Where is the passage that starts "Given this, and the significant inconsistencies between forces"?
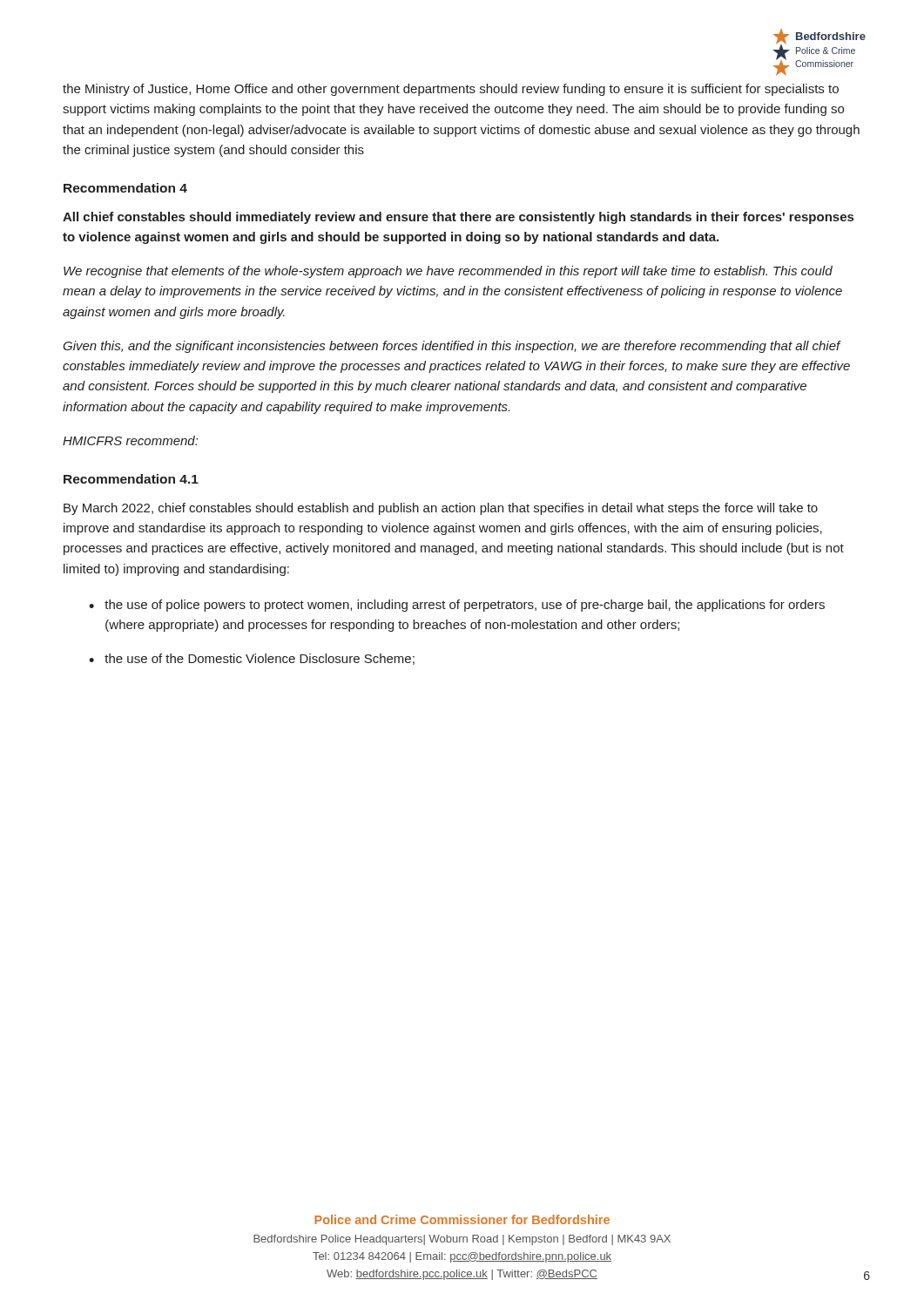Screen dimensions: 1307x924 pyautogui.click(x=457, y=376)
